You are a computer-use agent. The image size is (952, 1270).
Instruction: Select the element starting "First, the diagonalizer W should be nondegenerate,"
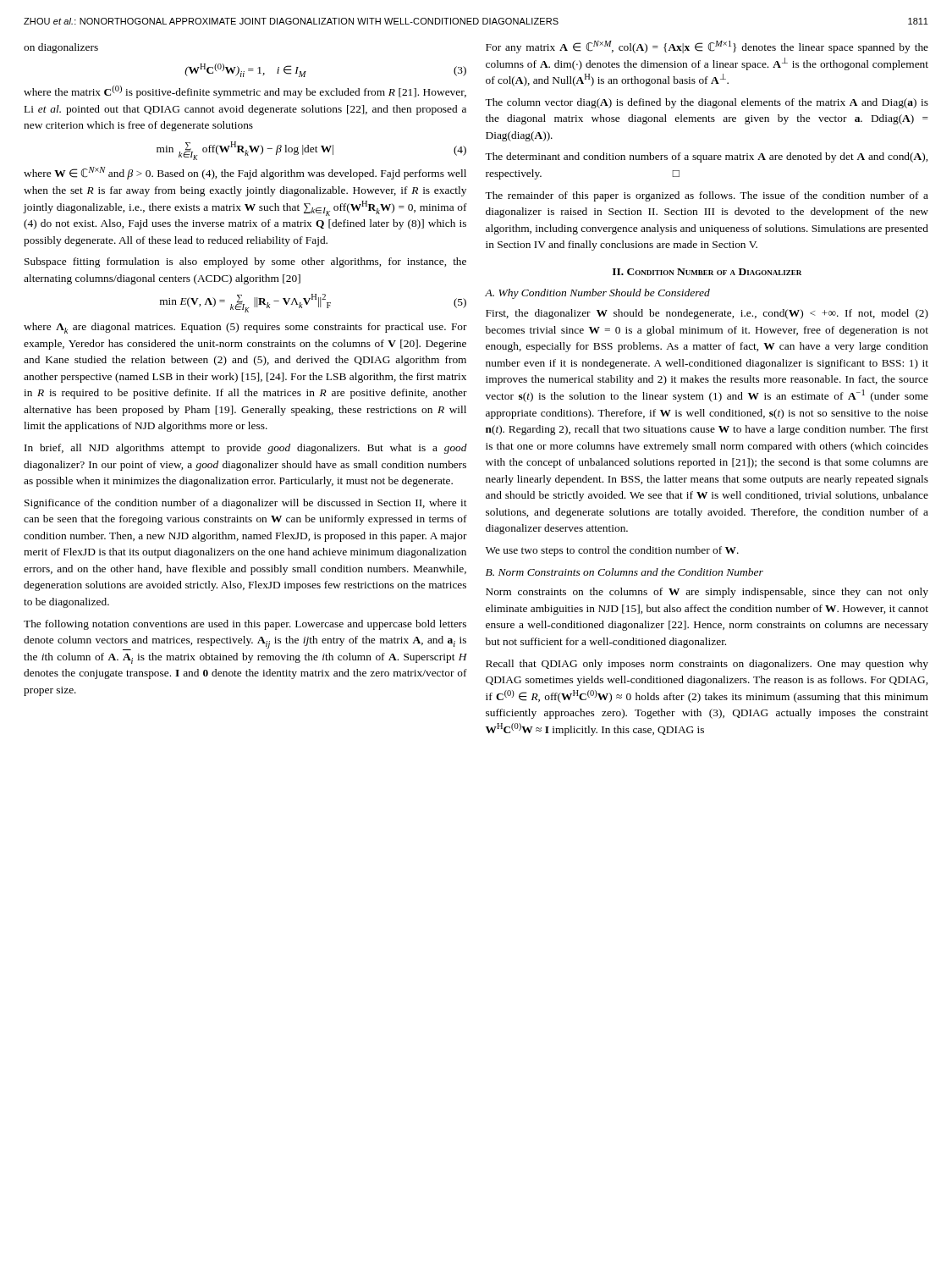(x=707, y=432)
